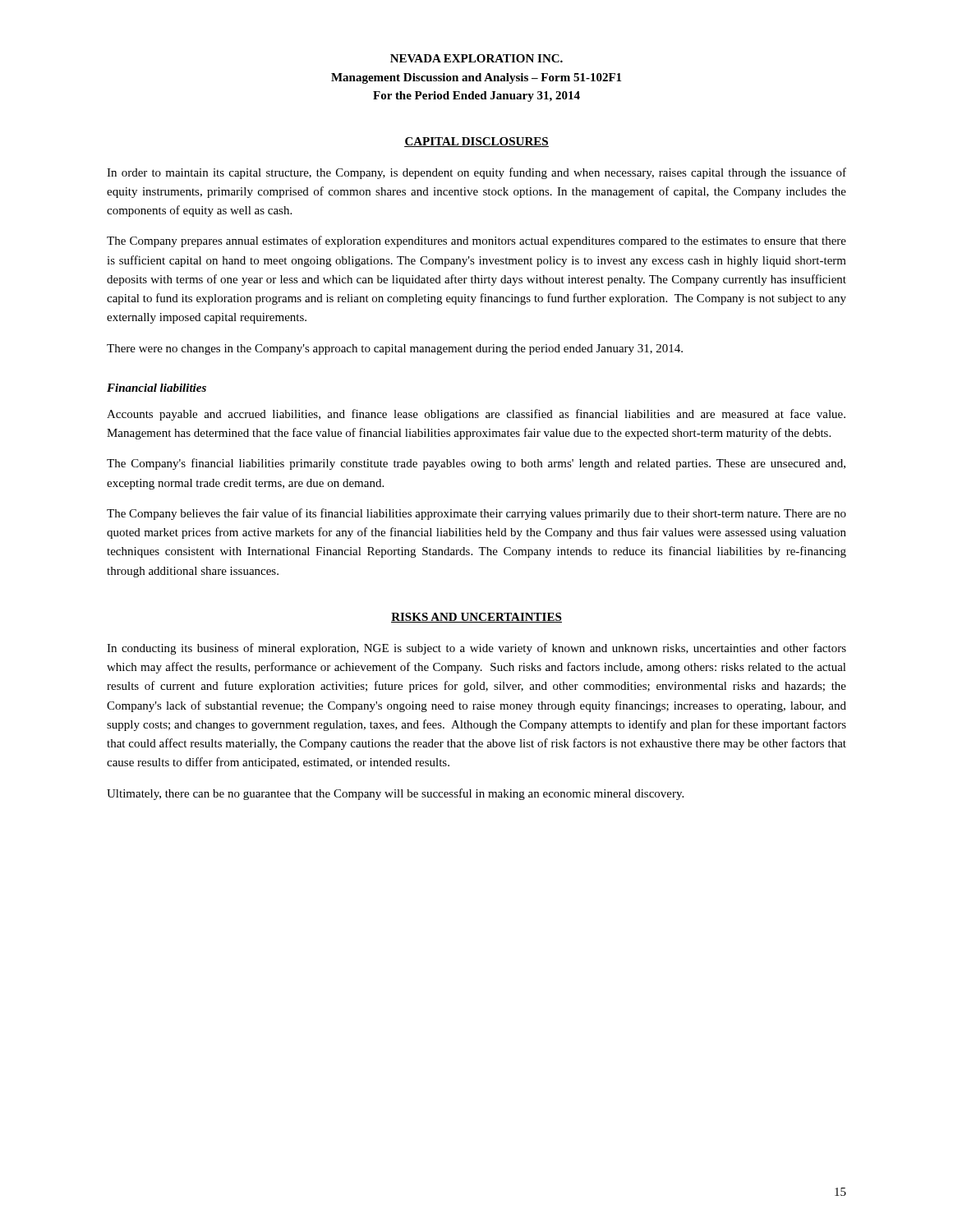Click on the section header that reads "CAPITAL DISCLOSURES"

[476, 141]
